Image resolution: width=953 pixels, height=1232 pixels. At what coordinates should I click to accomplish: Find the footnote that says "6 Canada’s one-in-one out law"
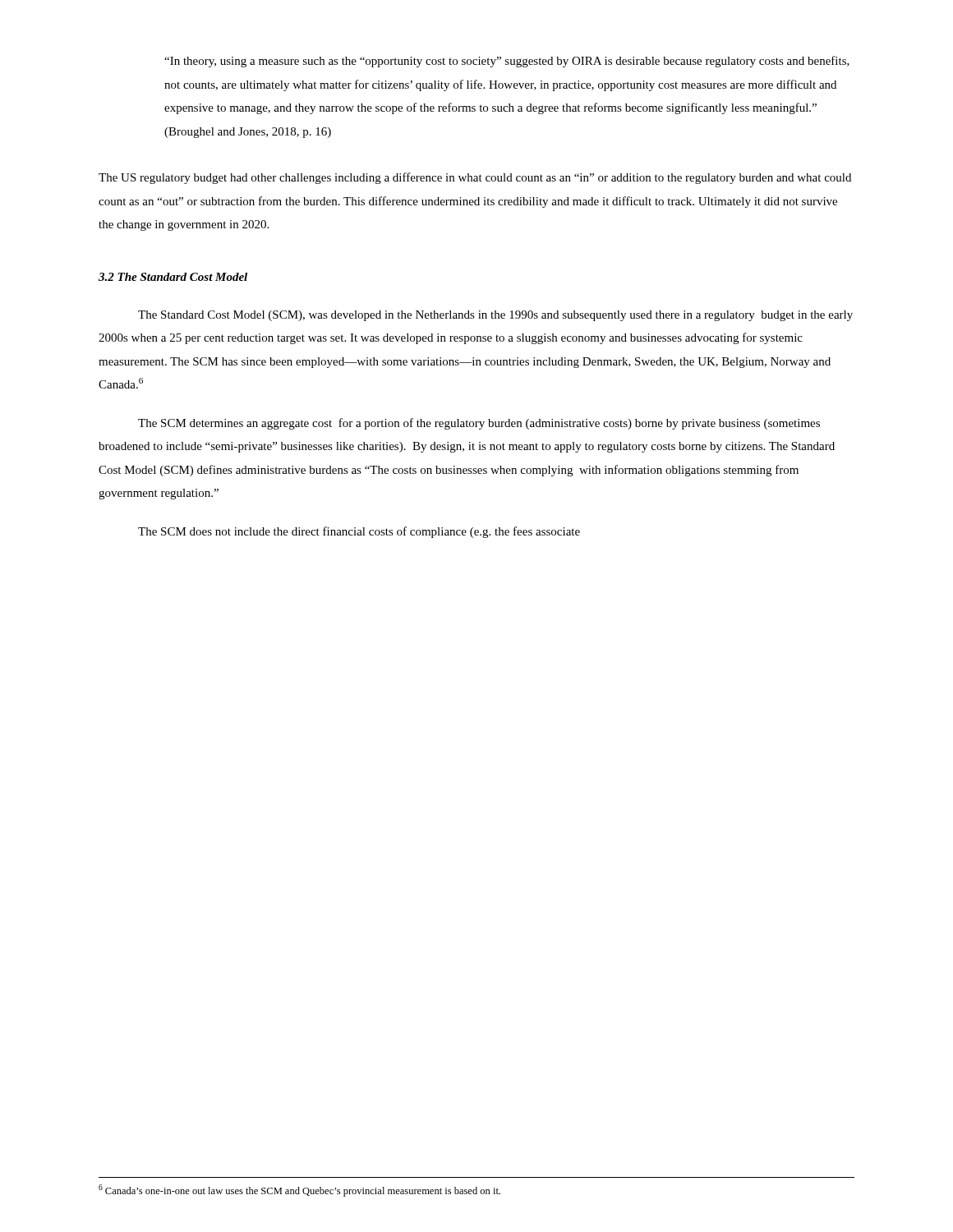click(476, 1191)
